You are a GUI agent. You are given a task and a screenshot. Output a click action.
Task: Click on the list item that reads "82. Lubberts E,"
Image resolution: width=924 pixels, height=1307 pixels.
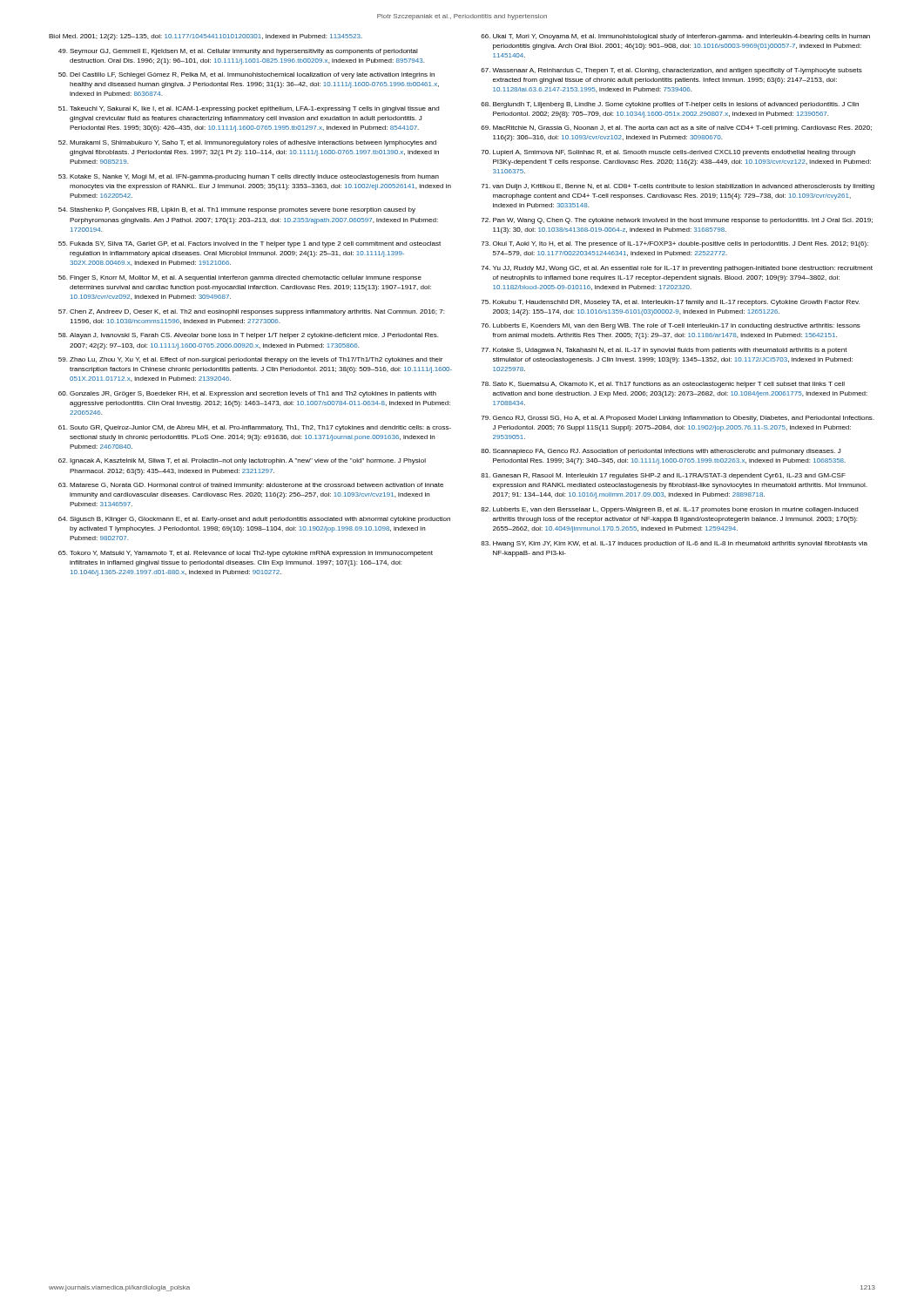tap(673, 519)
